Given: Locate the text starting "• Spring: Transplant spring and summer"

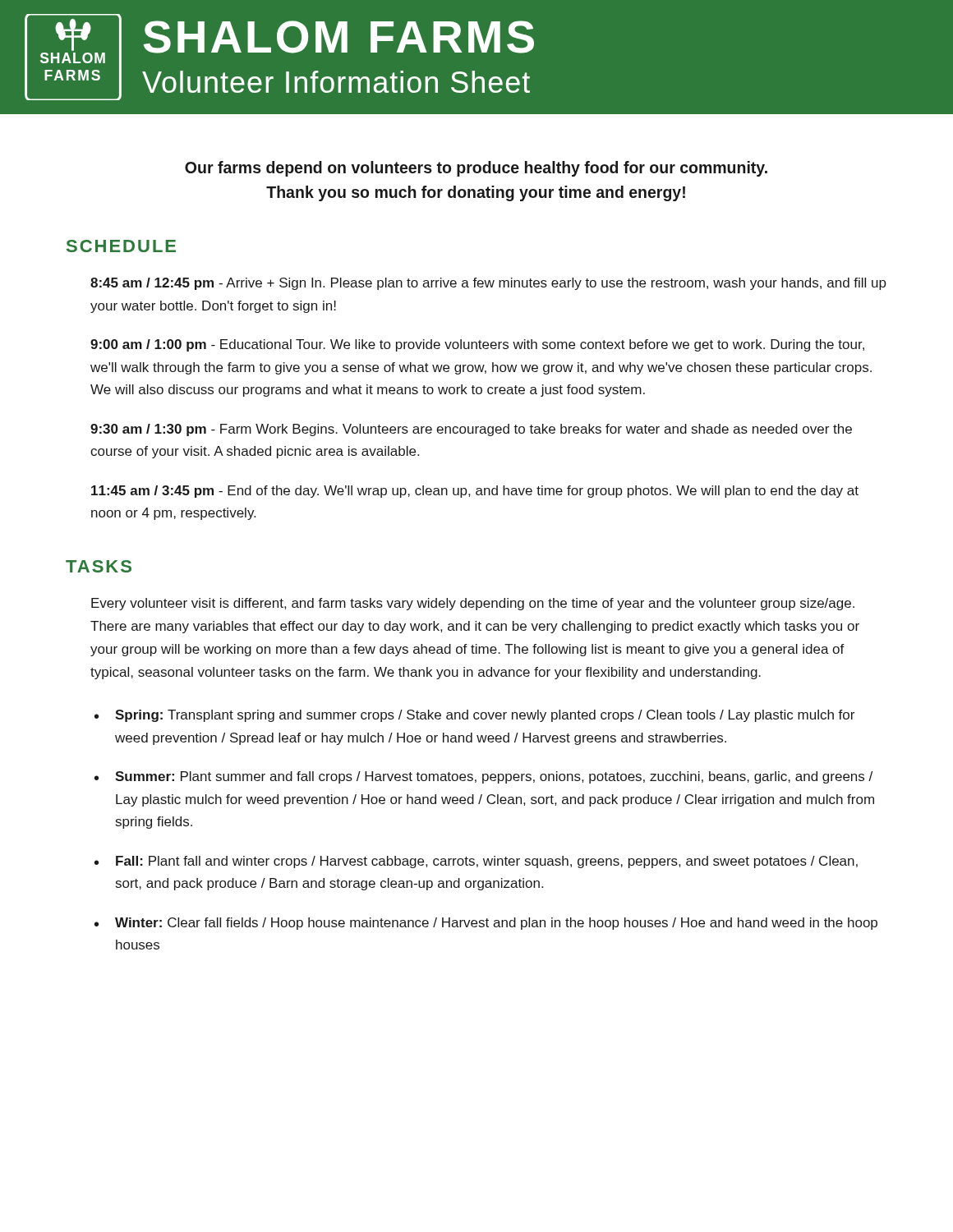Looking at the screenshot, I should point(474,725).
